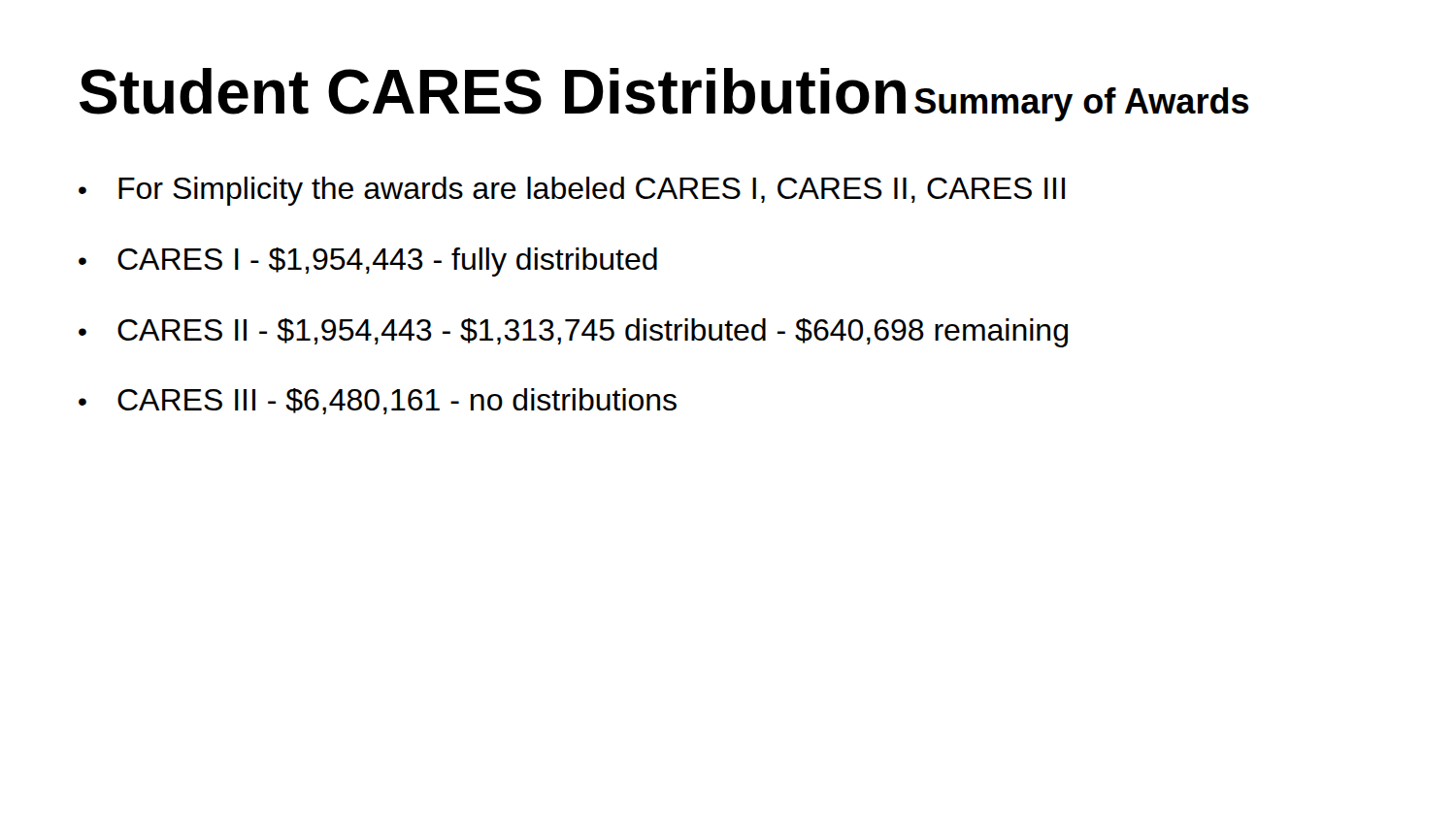Click where it says "Student CARES Distribution"

[494, 93]
